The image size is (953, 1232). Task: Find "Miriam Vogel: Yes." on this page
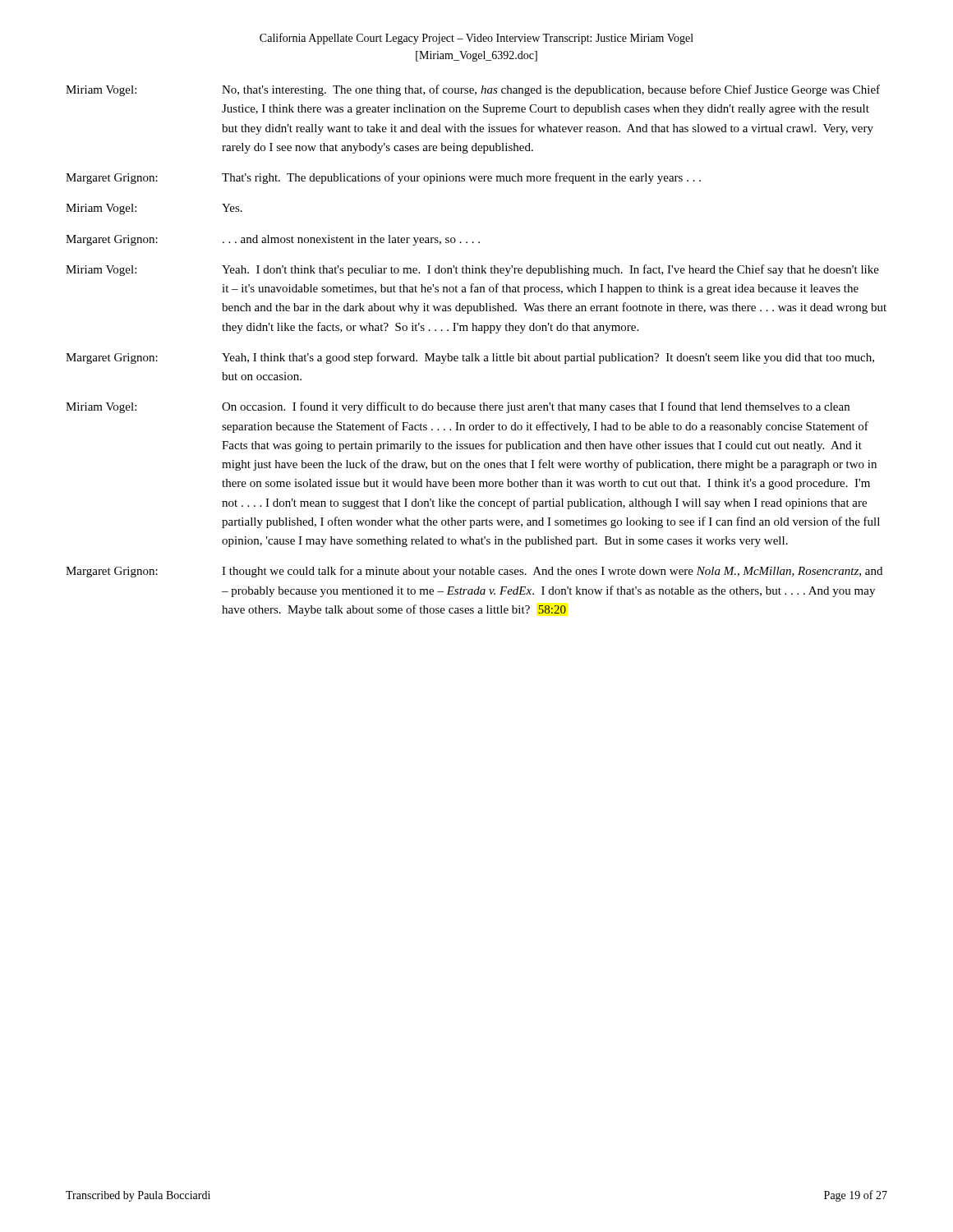coord(95,209)
